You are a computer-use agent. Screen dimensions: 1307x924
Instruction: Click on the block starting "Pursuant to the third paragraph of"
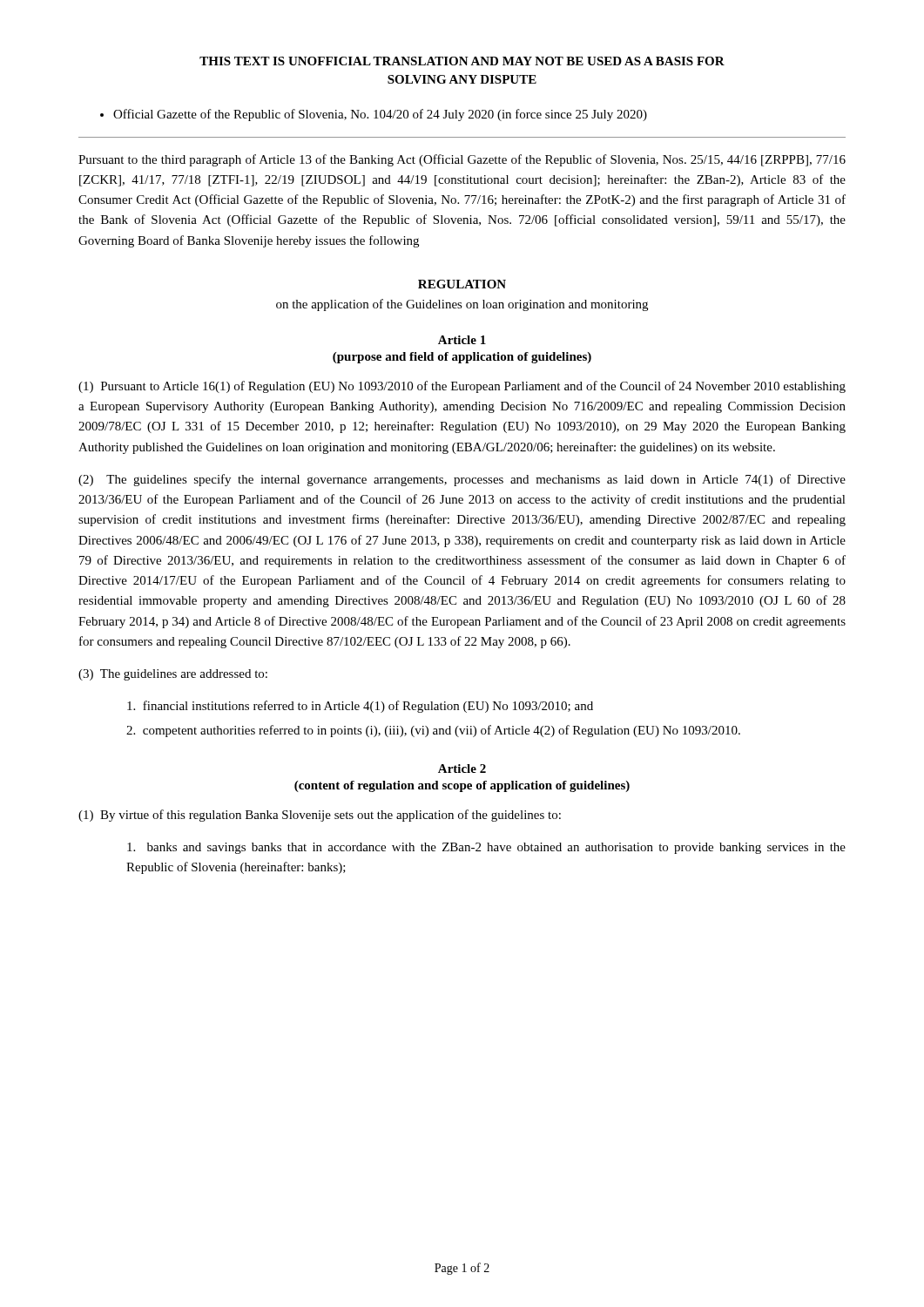462,200
